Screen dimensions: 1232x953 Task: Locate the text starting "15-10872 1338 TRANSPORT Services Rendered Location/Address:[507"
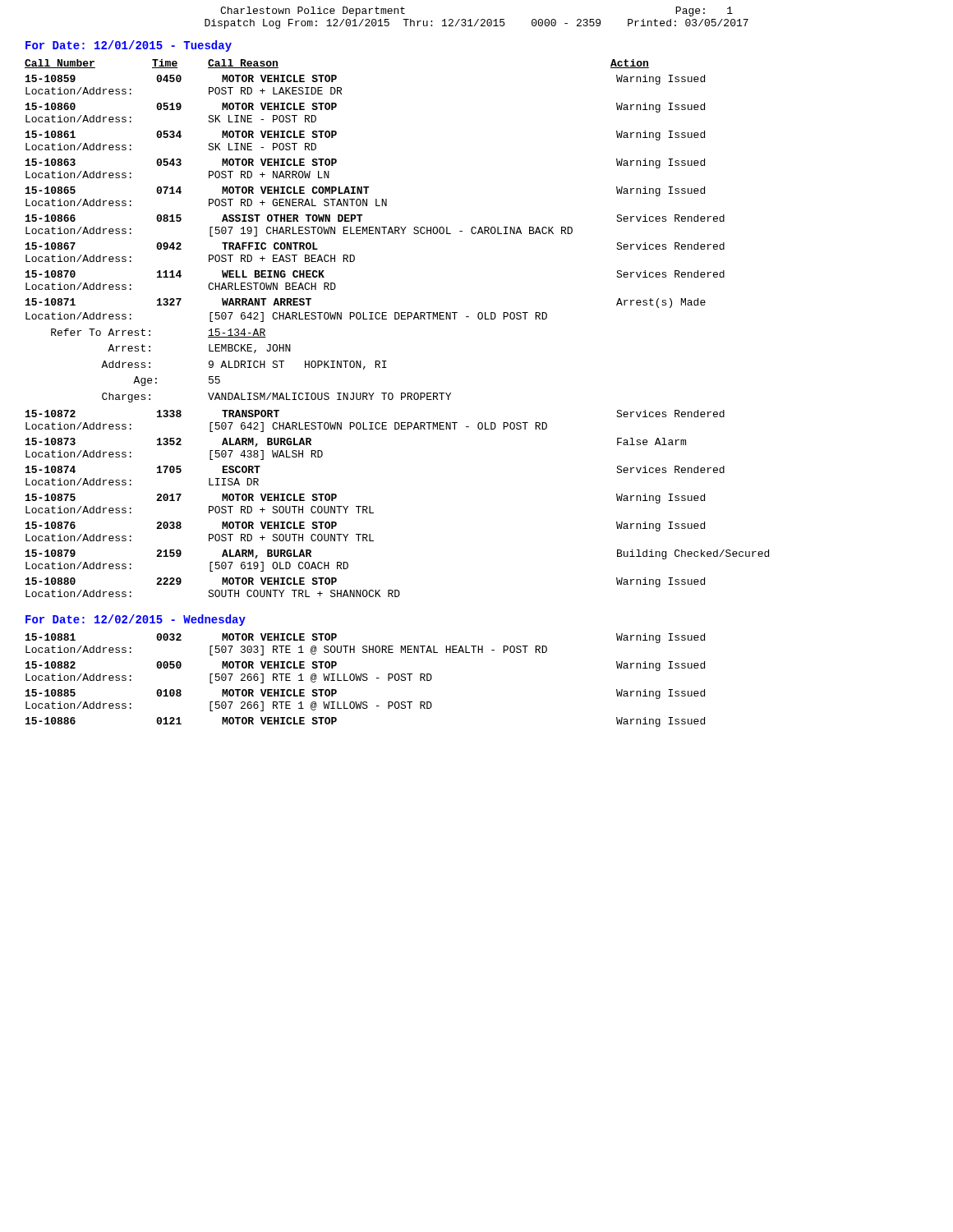click(x=476, y=420)
